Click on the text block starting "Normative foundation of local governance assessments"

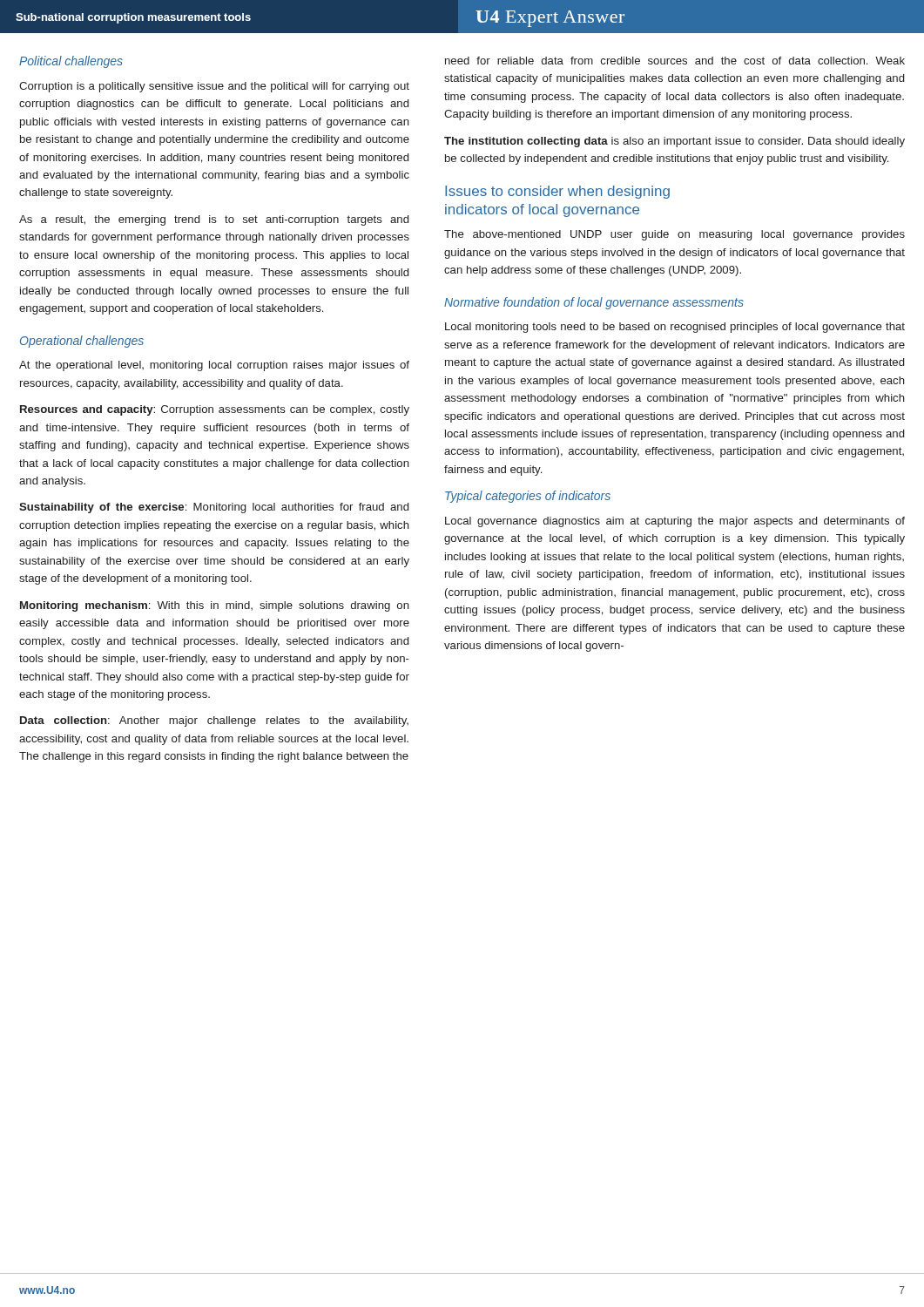[675, 303]
